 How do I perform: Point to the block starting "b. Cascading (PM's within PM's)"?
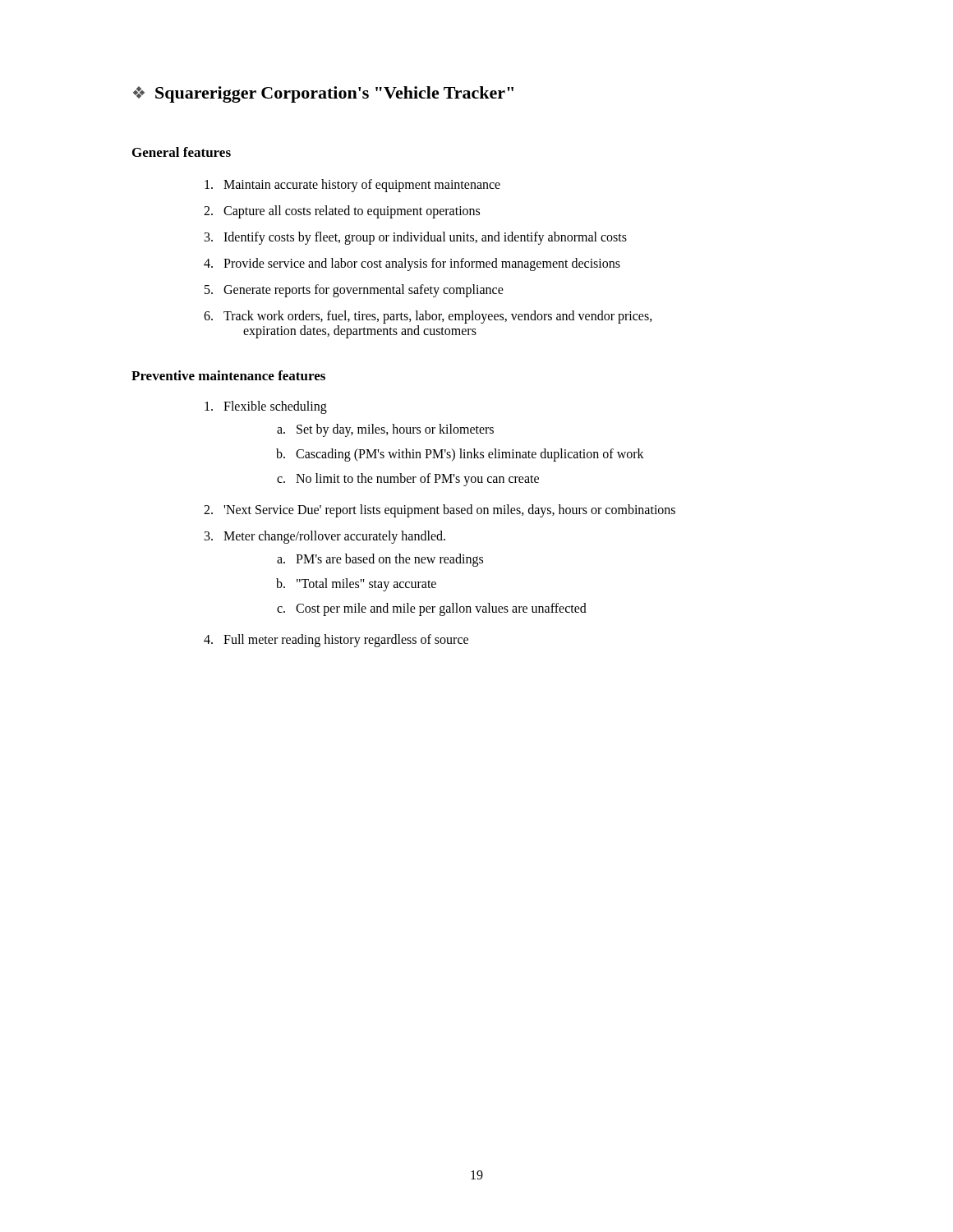[539, 454]
